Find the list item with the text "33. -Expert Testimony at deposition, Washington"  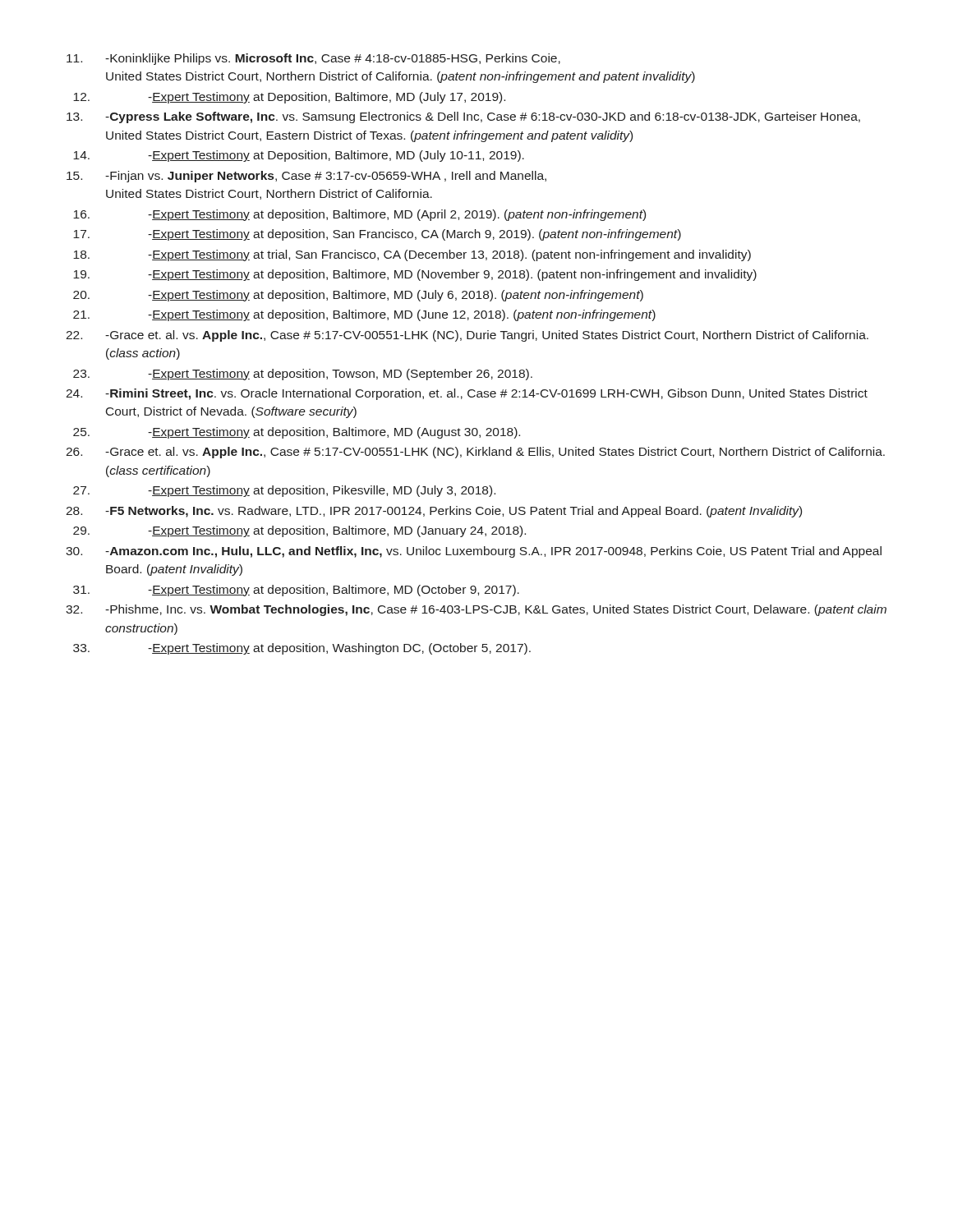pos(476,648)
